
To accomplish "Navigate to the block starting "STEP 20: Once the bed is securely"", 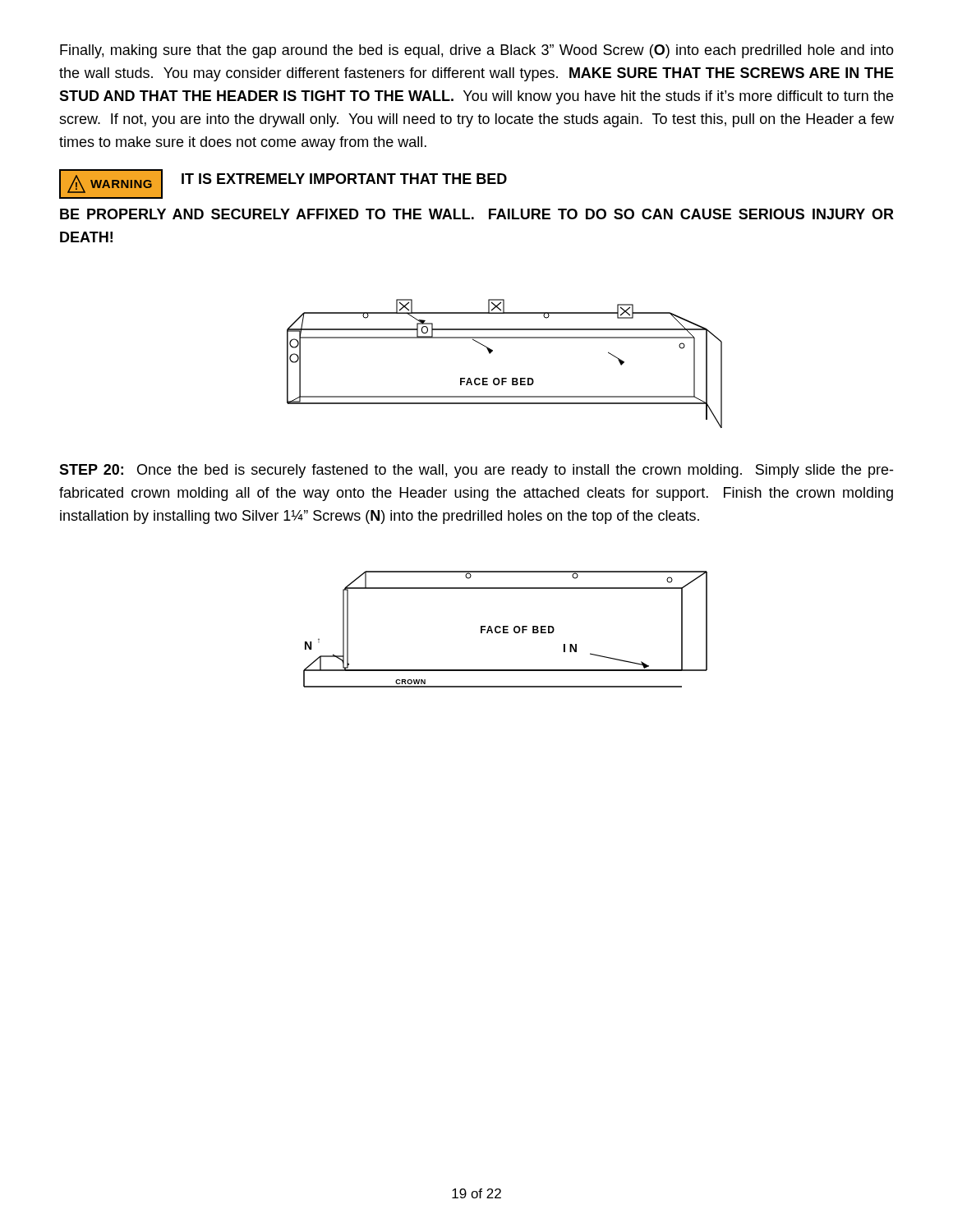I will [476, 493].
